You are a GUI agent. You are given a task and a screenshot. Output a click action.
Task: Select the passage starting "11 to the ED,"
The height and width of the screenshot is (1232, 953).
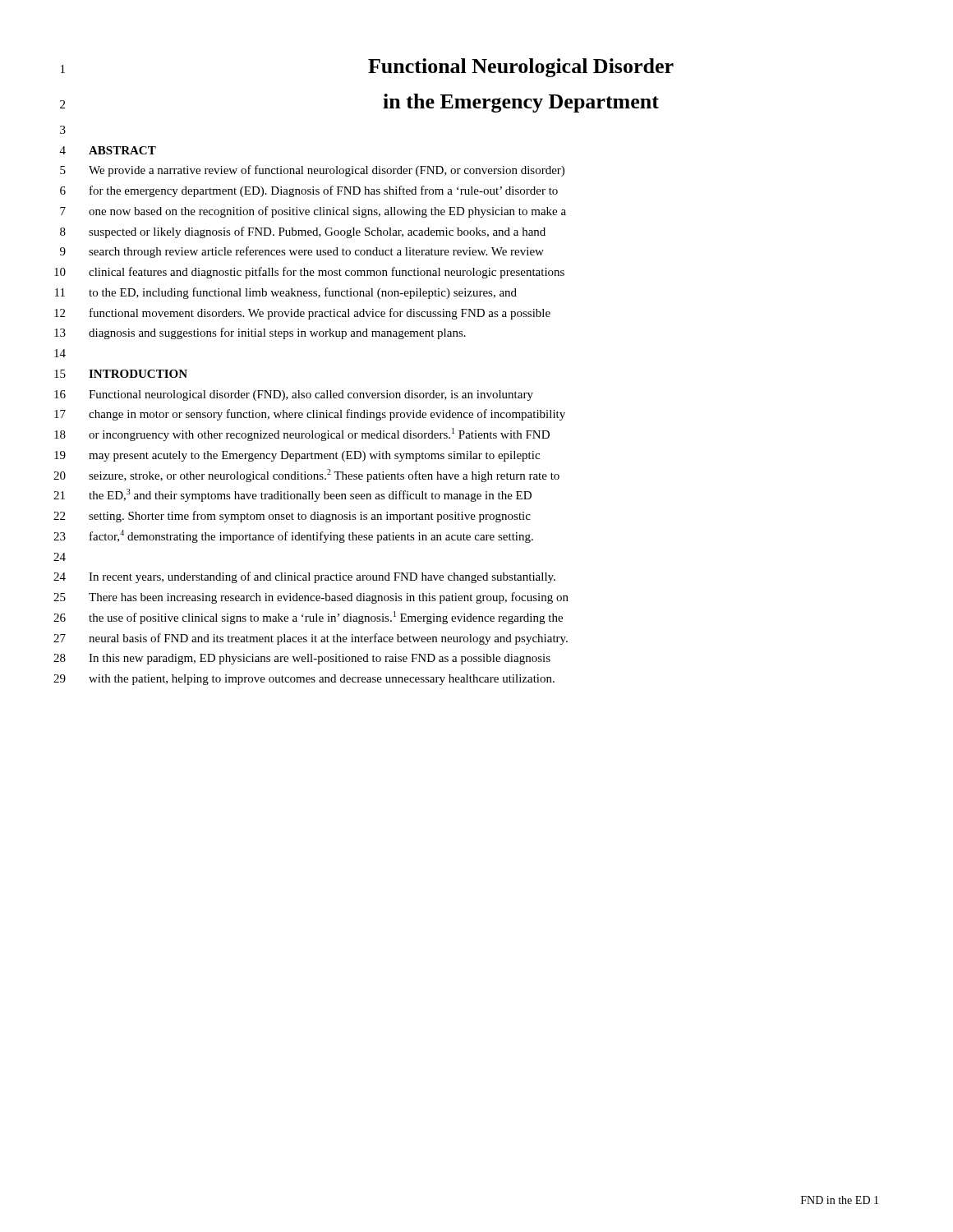pos(476,293)
